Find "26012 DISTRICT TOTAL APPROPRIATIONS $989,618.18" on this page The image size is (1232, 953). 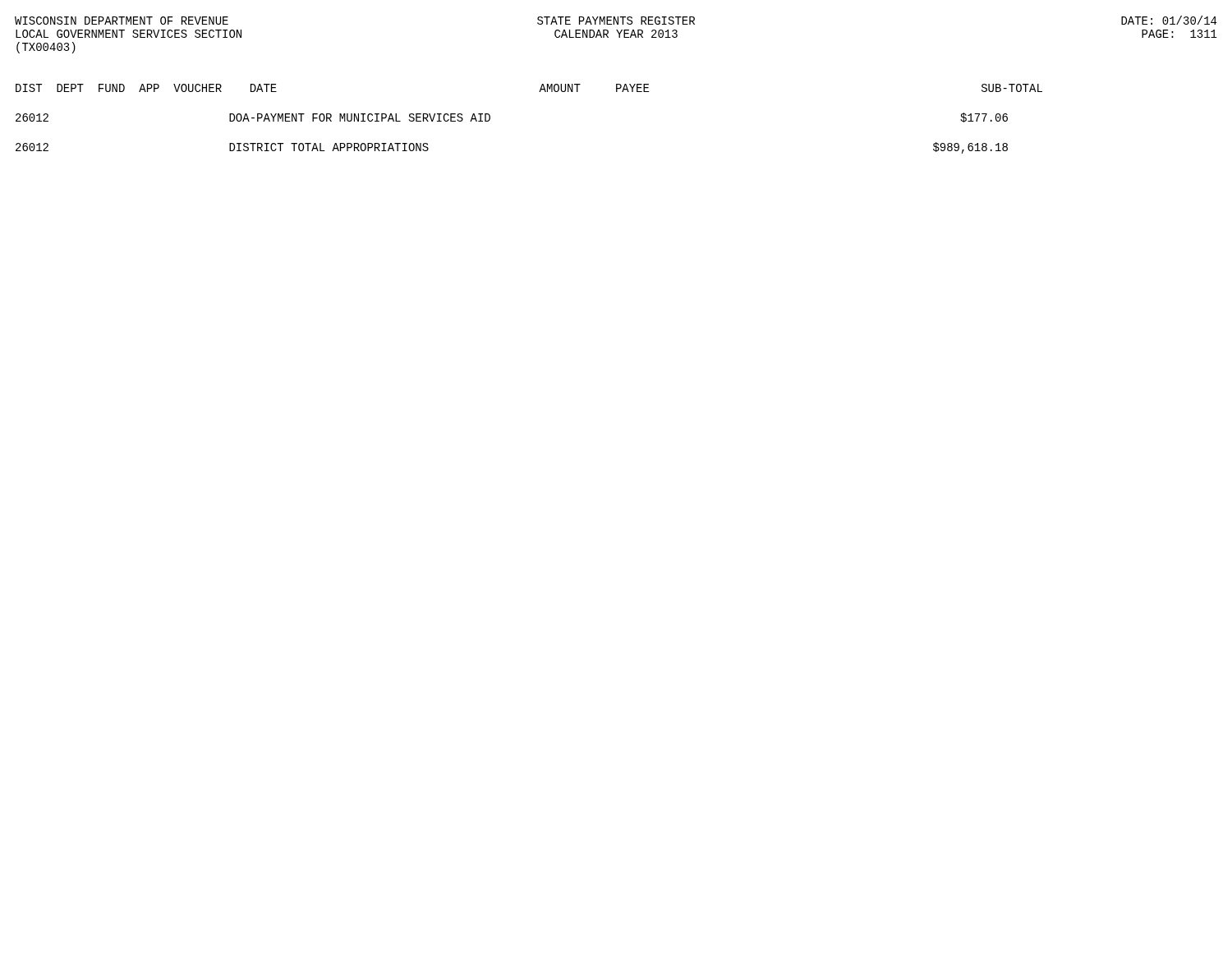pyautogui.click(x=32, y=147)
